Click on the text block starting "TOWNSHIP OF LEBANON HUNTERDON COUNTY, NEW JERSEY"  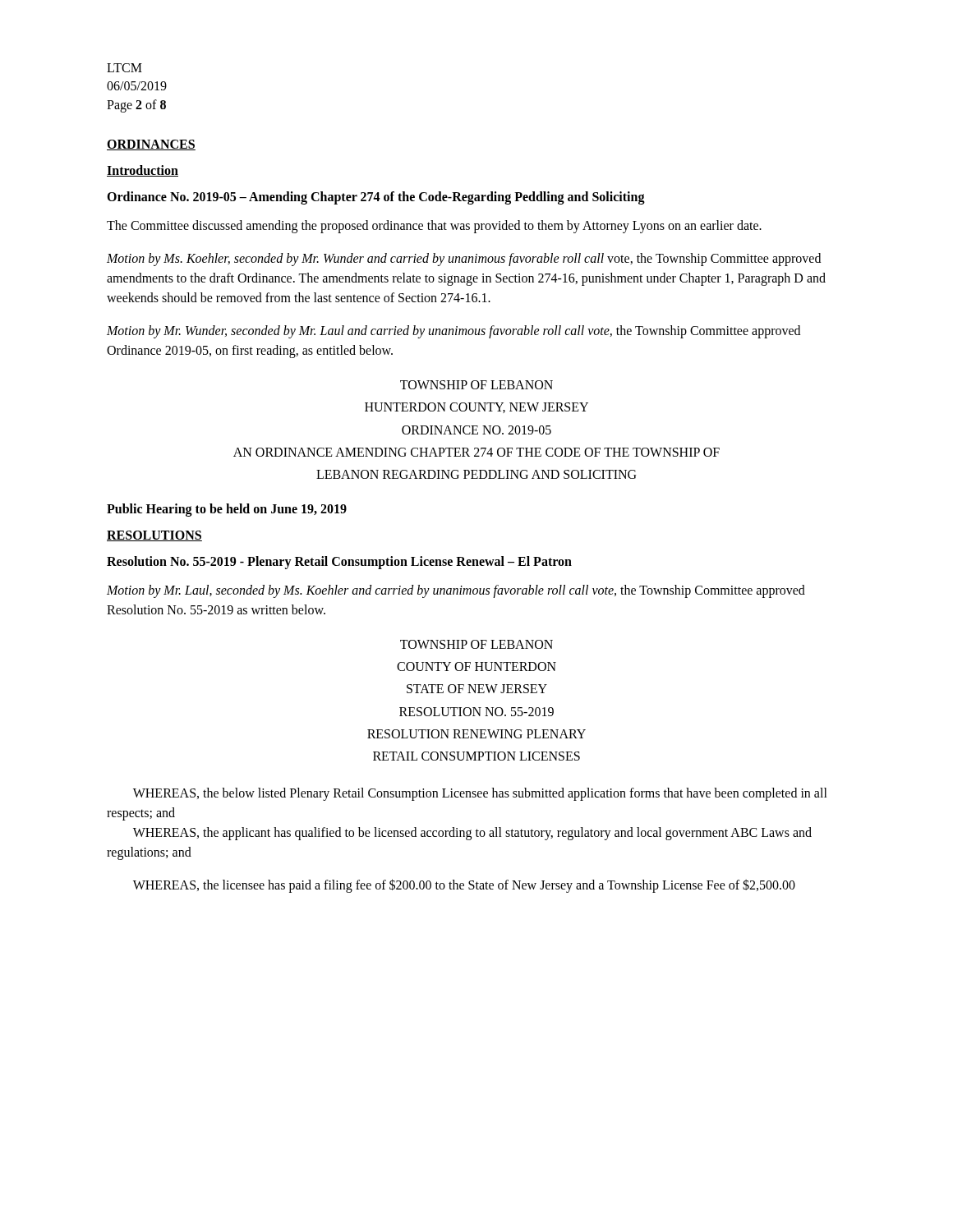point(476,430)
